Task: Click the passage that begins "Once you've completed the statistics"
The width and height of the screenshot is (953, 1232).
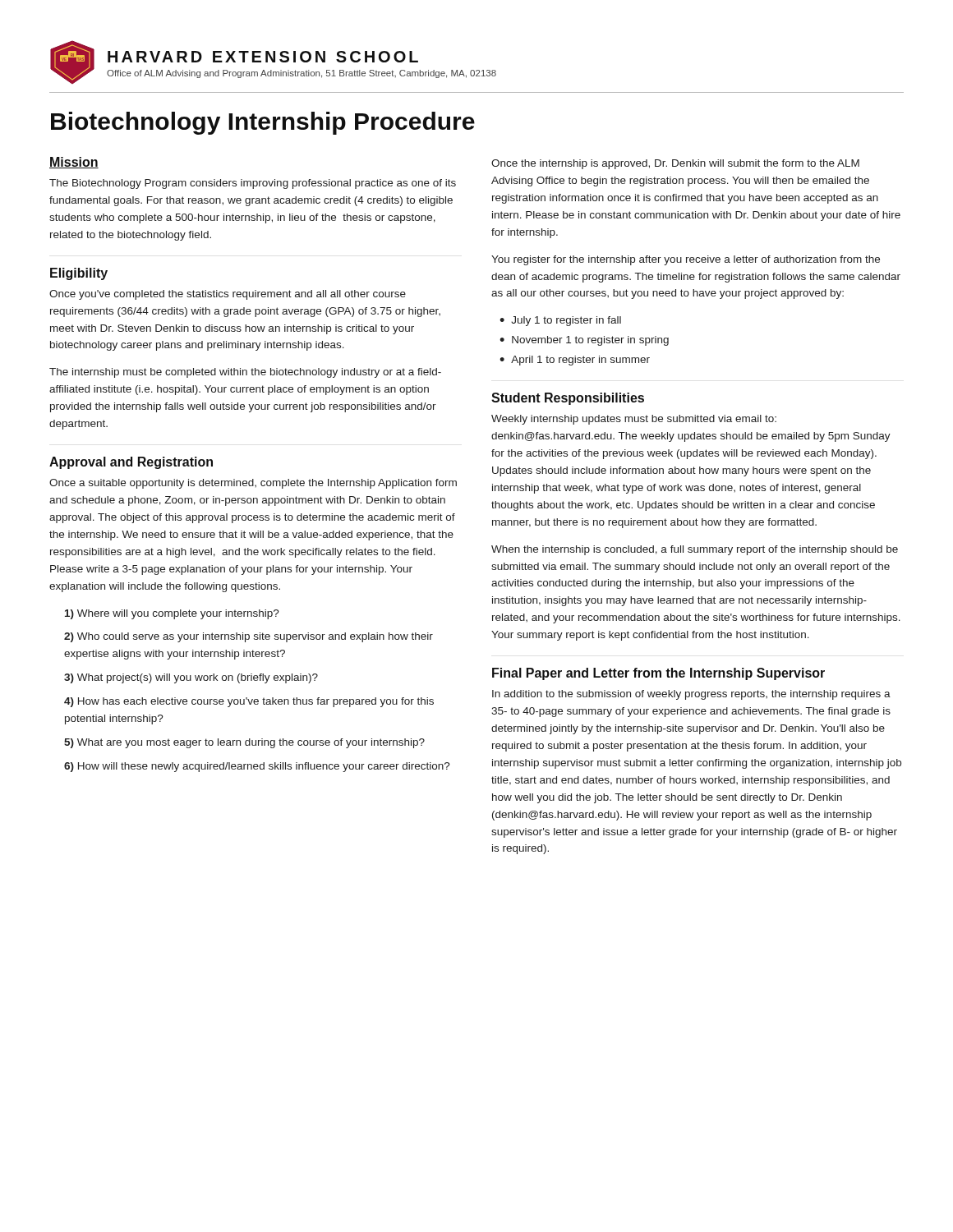Action: (x=245, y=319)
